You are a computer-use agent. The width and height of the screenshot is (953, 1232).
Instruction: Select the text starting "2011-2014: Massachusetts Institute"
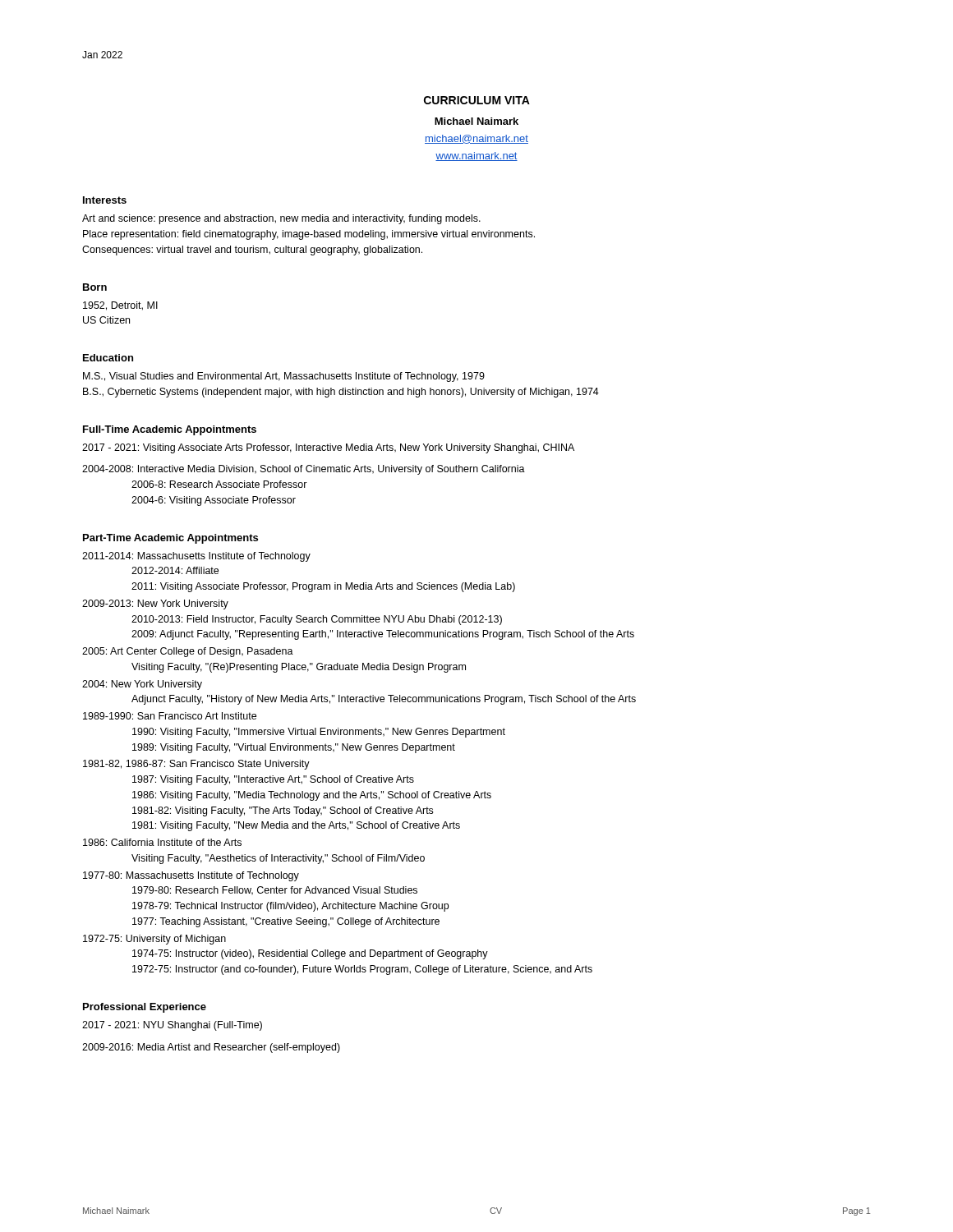299,571
